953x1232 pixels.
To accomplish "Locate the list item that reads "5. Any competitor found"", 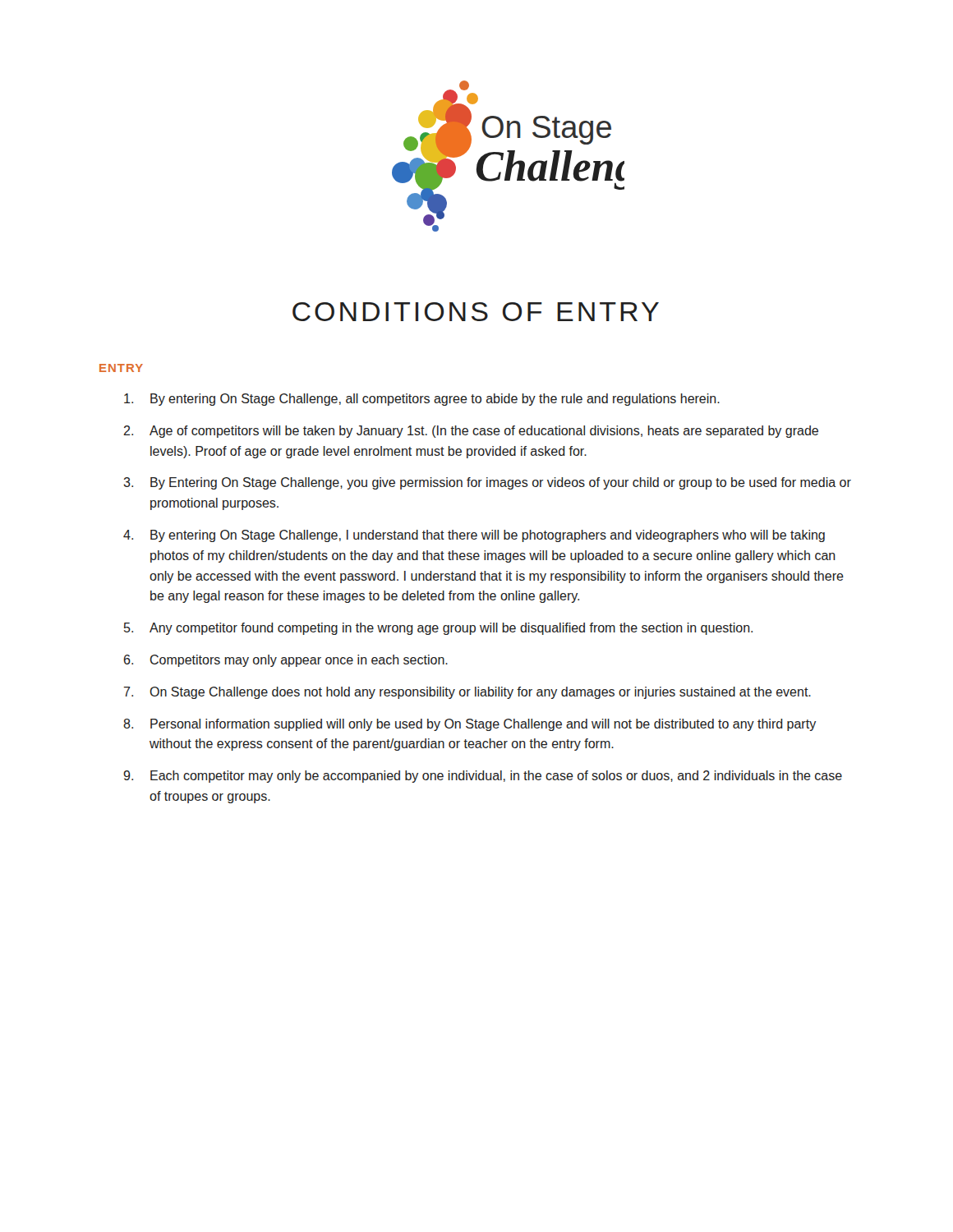I will pos(489,629).
